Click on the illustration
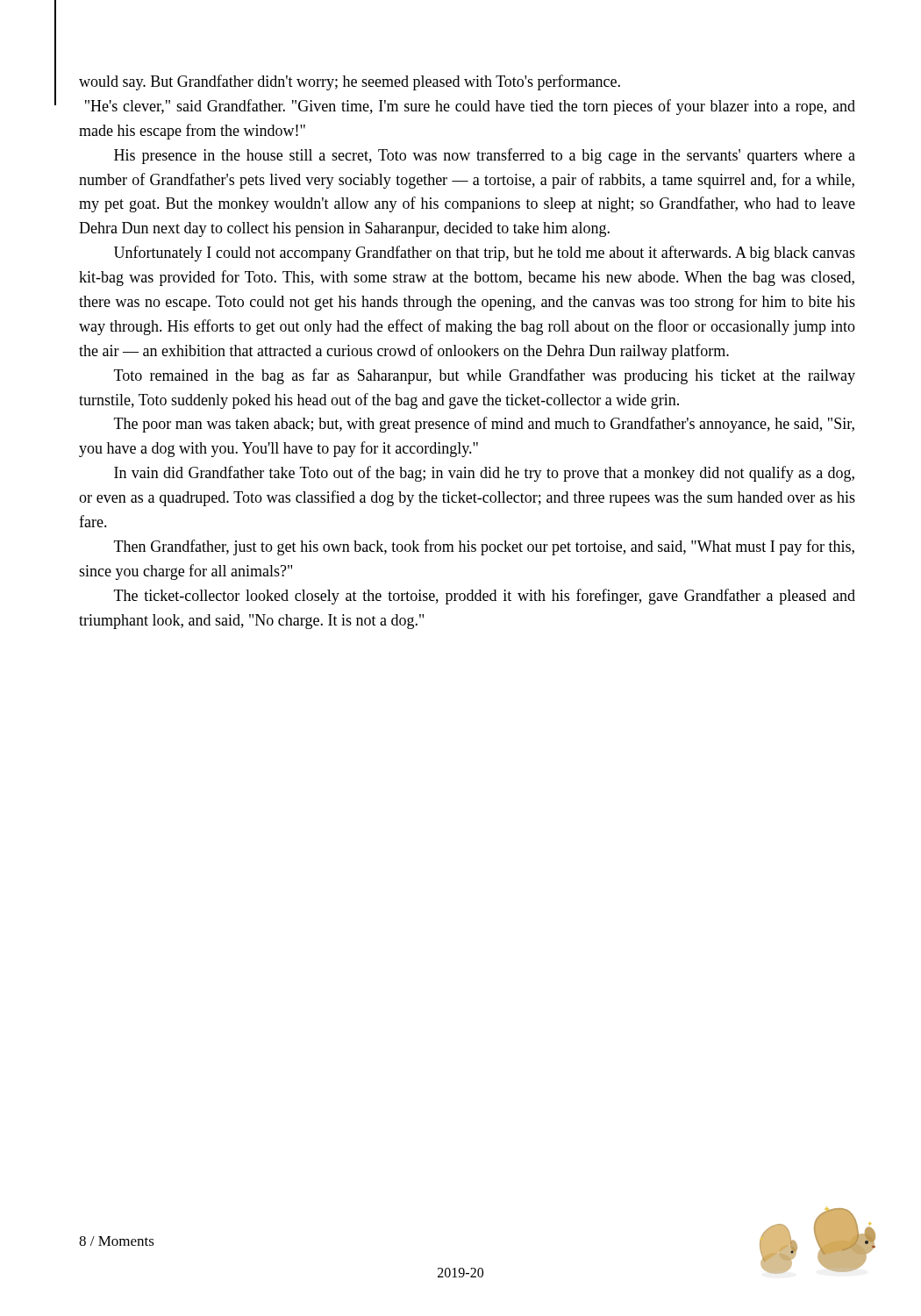921x1316 pixels. point(807,1241)
